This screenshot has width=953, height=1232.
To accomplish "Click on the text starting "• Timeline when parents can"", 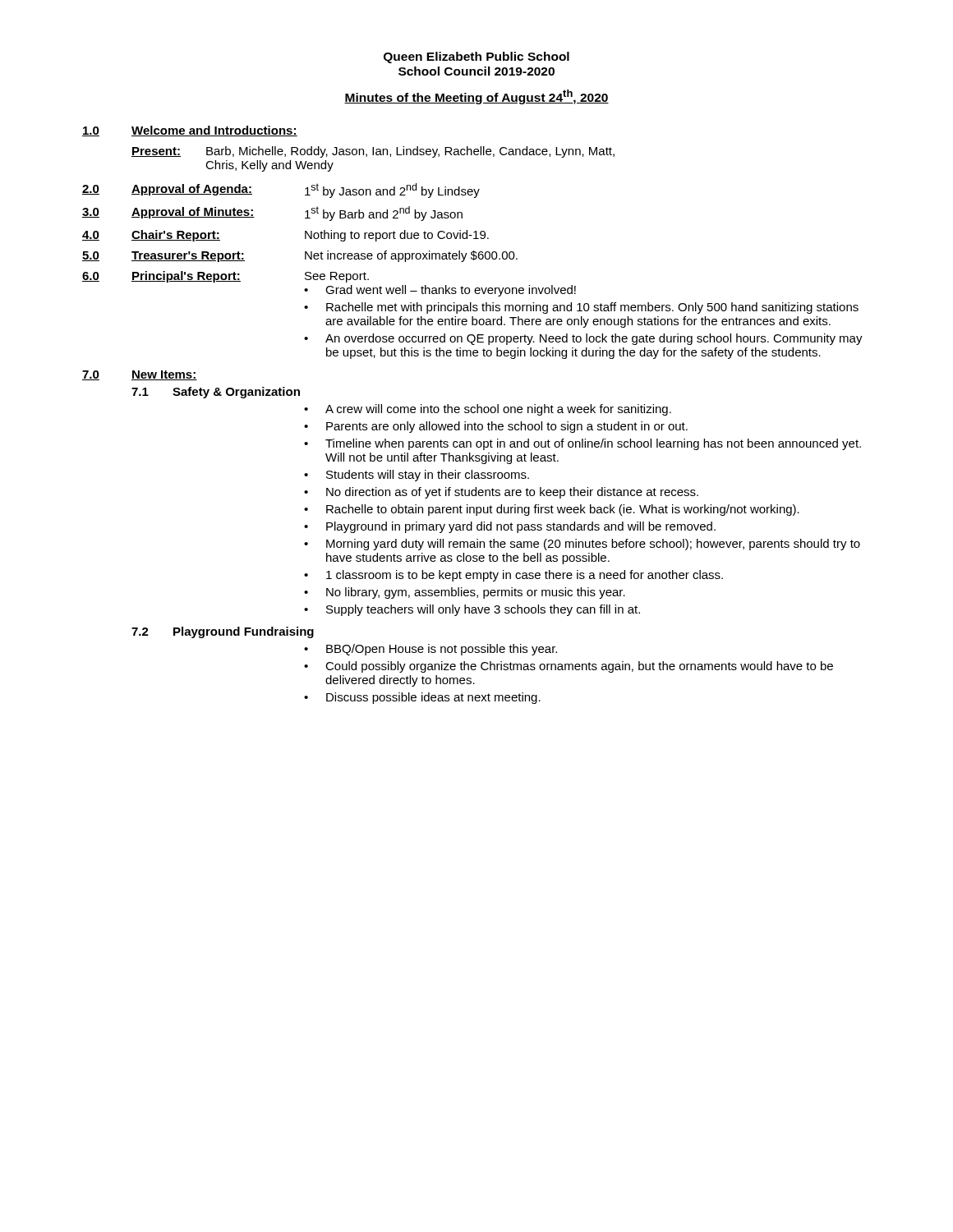I will click(587, 450).
